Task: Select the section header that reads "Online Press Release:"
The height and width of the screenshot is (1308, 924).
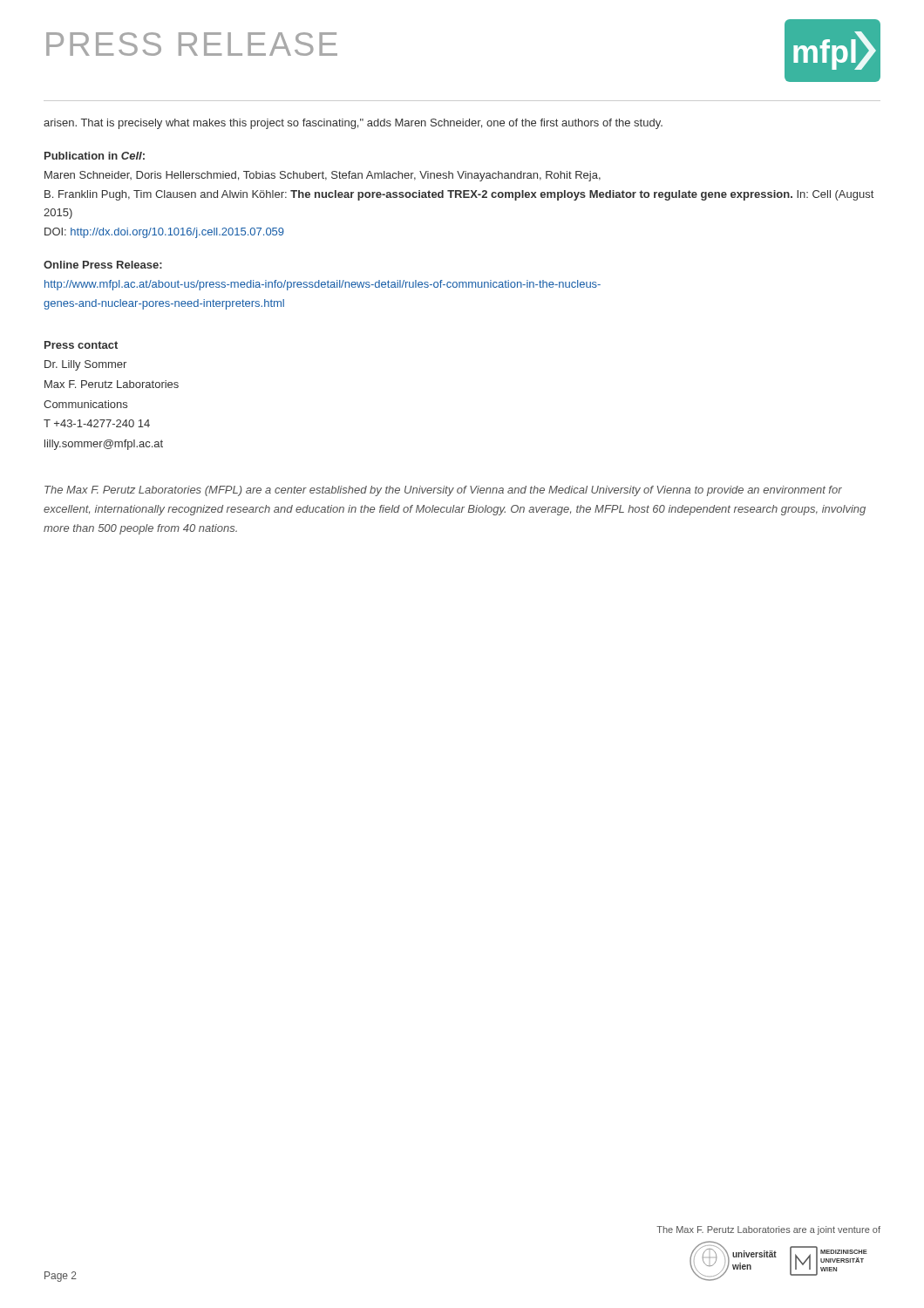Action: click(103, 265)
